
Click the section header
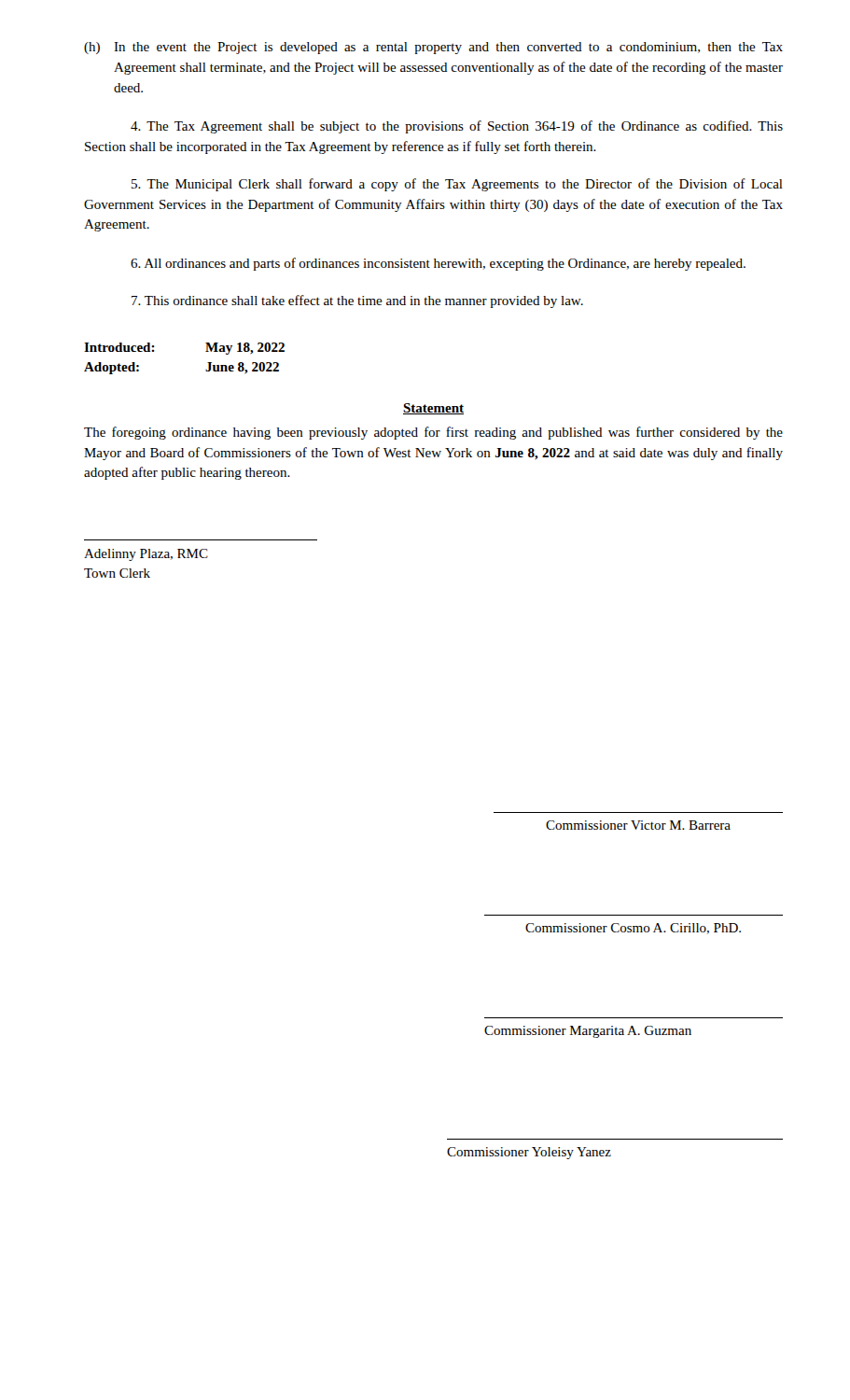pos(433,408)
